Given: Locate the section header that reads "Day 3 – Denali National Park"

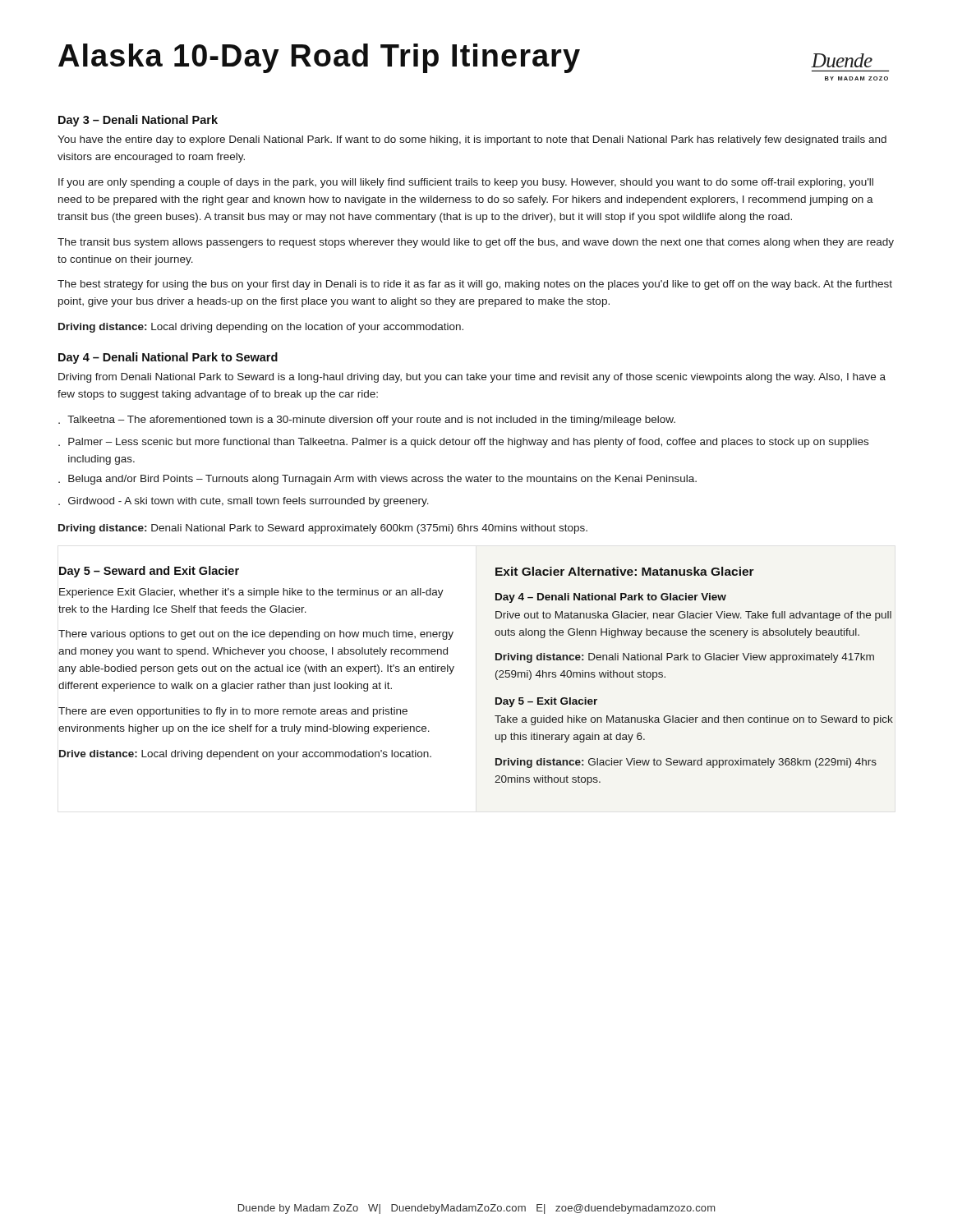Looking at the screenshot, I should click(x=138, y=120).
